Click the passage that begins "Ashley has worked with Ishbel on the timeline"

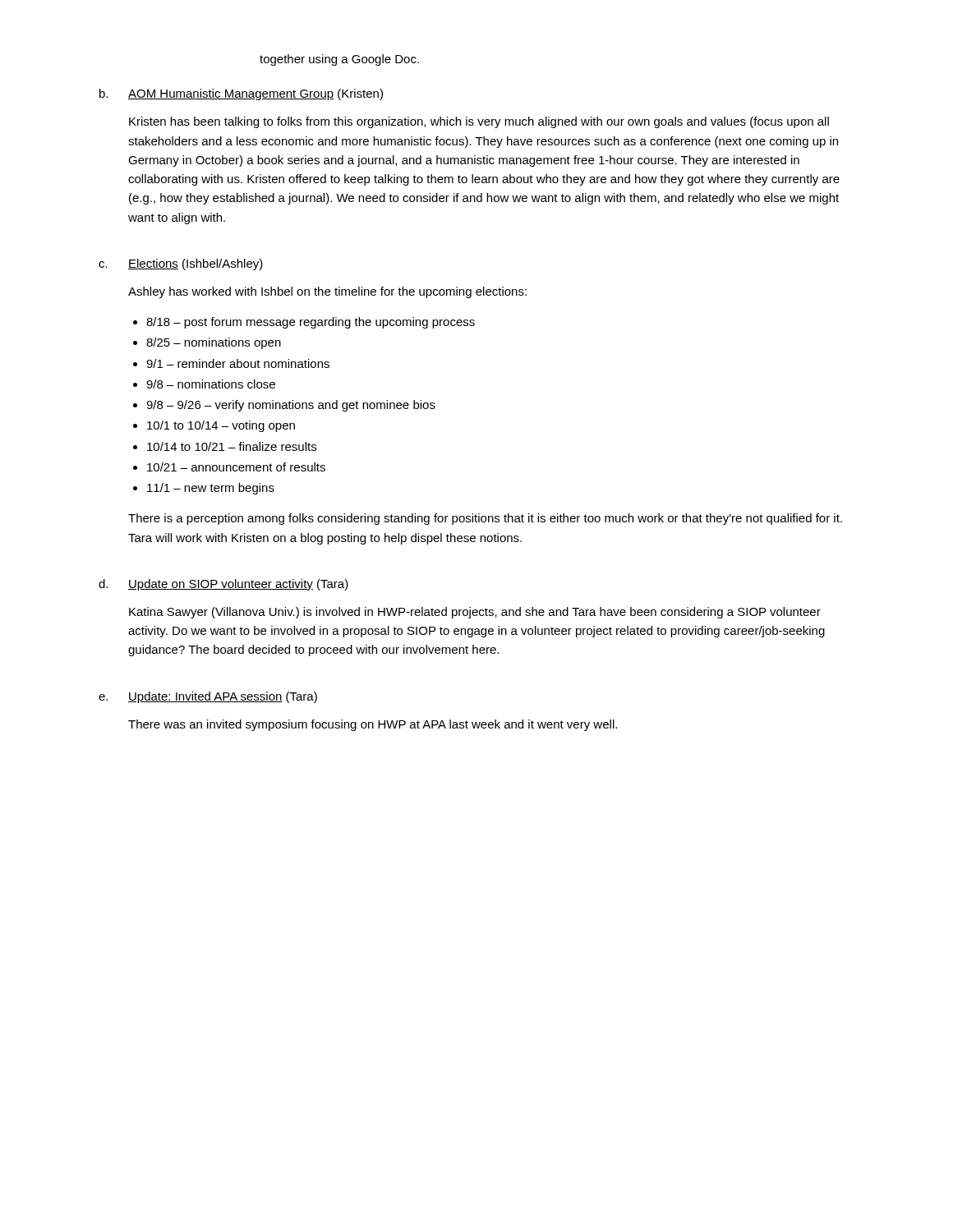click(328, 291)
